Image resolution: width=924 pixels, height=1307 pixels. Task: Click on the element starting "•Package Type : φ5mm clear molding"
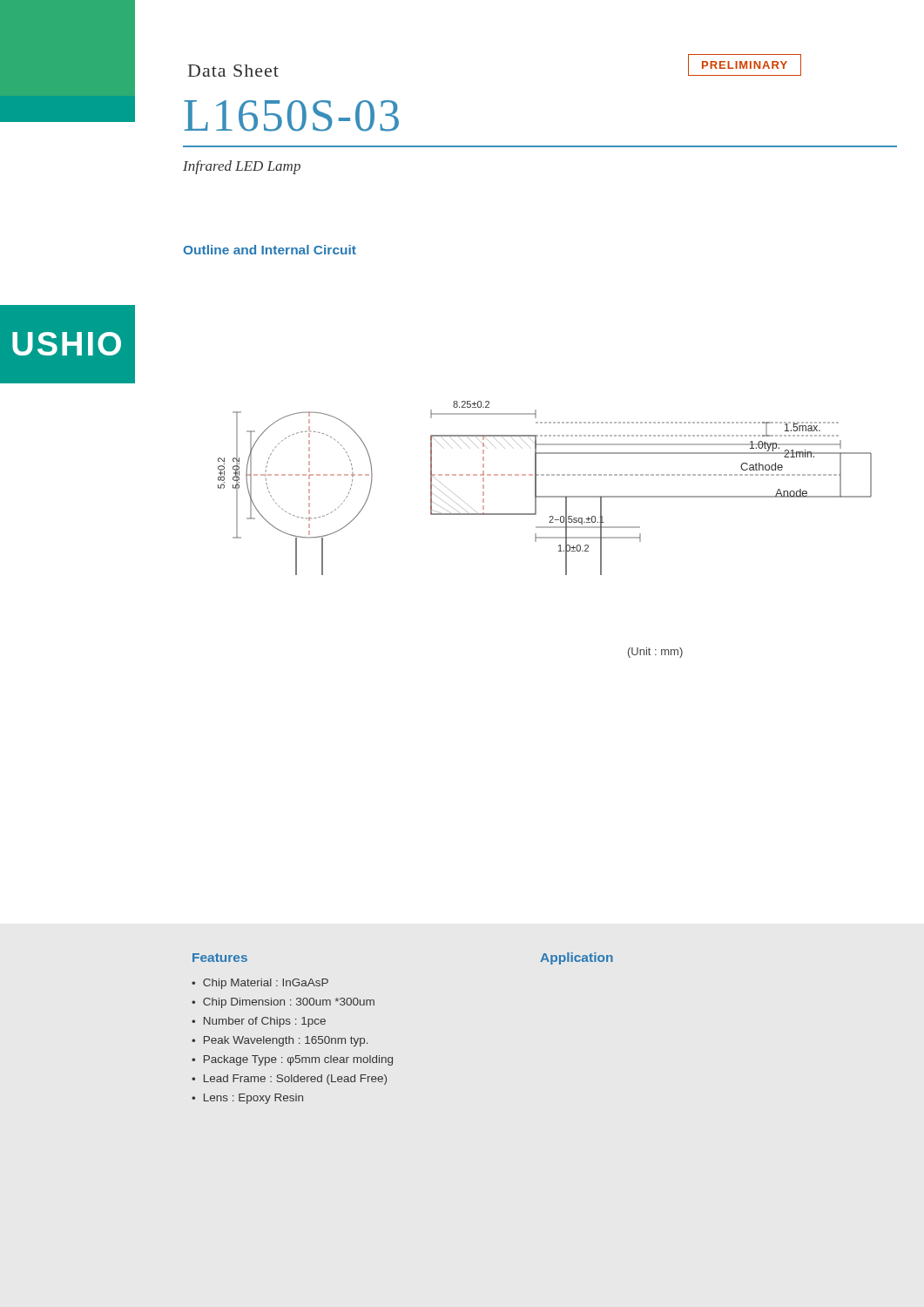point(293,1060)
